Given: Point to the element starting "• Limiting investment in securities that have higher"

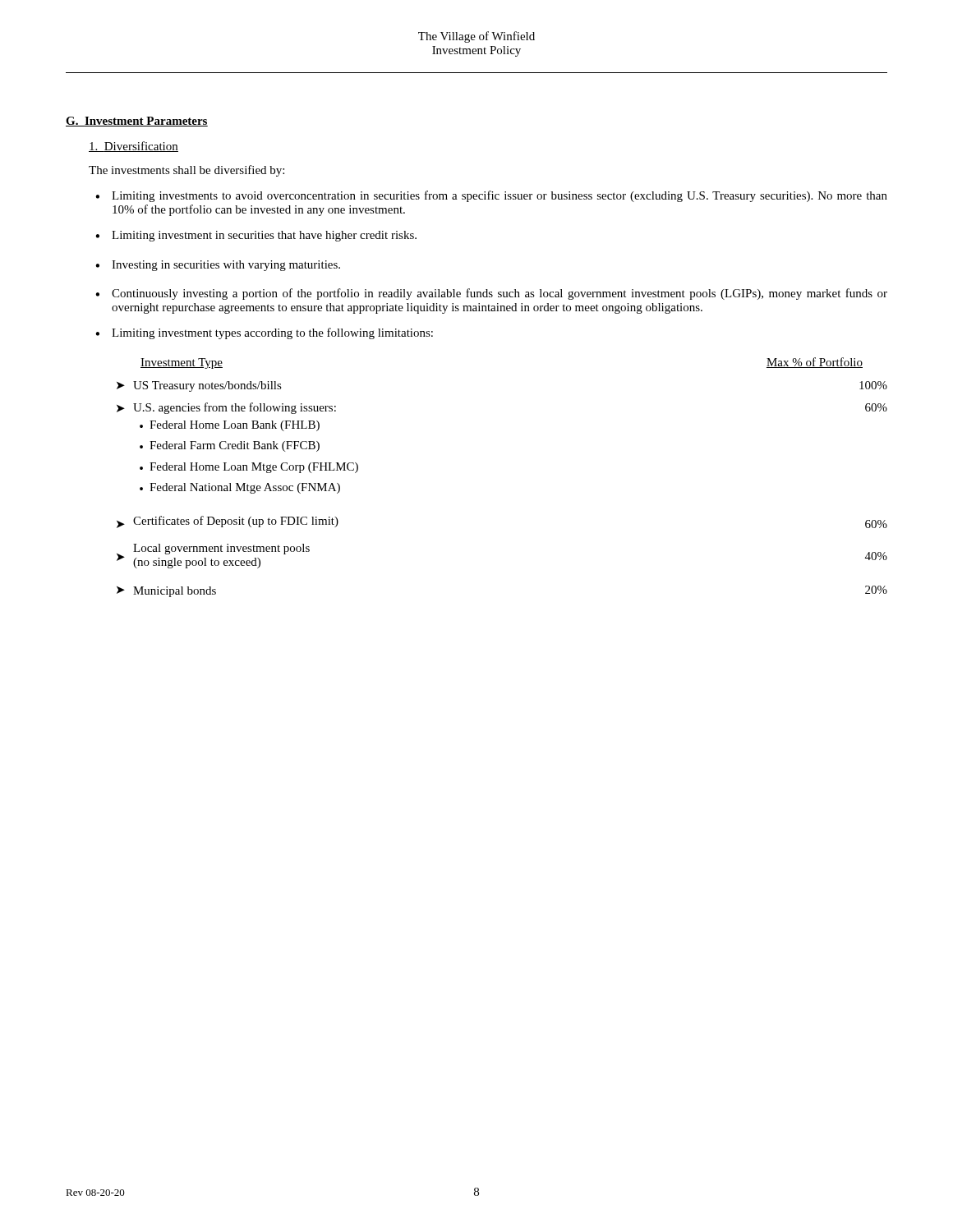Looking at the screenshot, I should [256, 236].
